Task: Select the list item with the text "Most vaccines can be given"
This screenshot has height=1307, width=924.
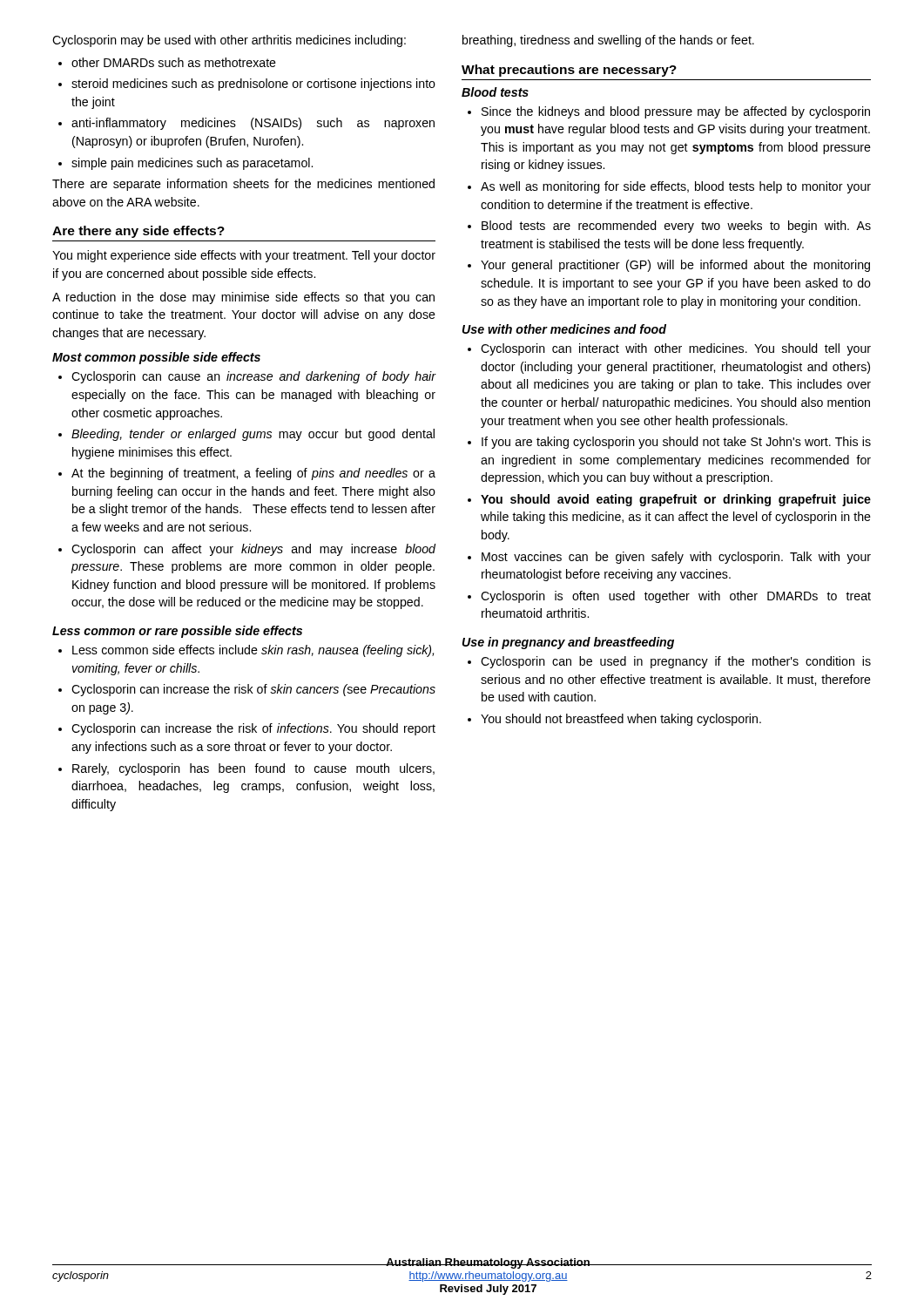Action: coord(666,566)
